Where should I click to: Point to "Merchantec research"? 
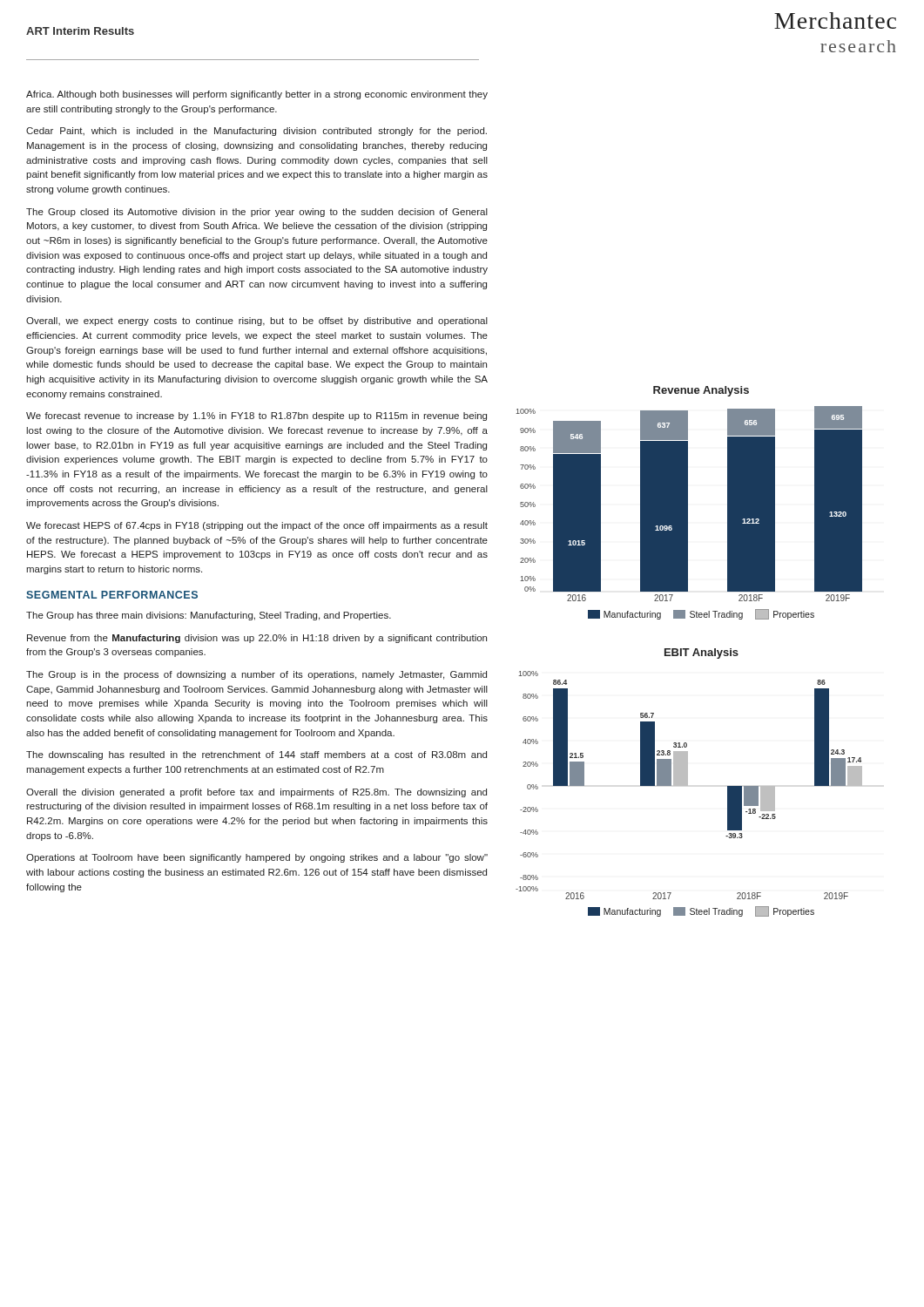pos(836,32)
